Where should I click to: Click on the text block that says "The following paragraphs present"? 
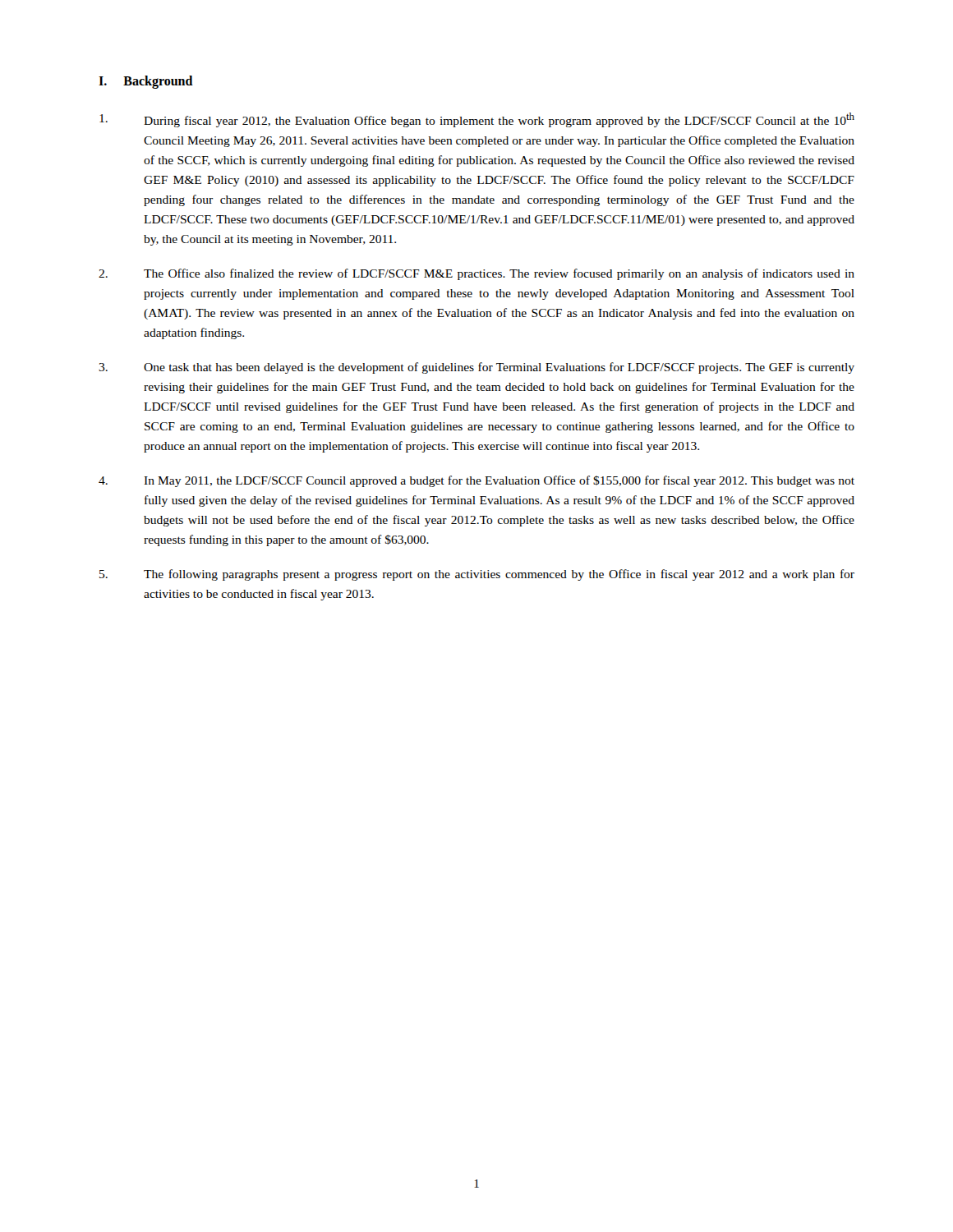click(x=476, y=584)
